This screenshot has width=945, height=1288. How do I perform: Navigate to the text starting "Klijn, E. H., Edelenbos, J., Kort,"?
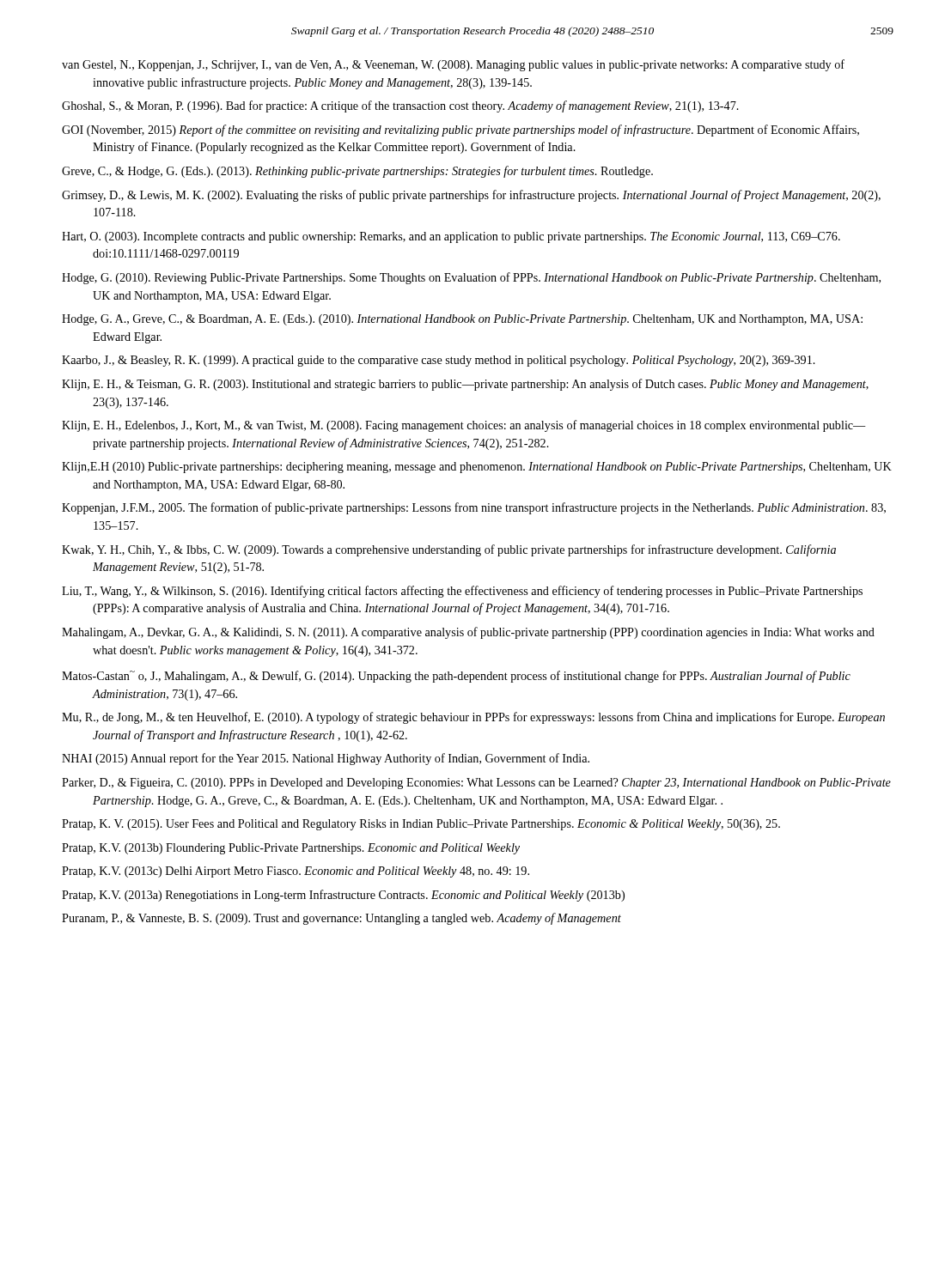464,434
